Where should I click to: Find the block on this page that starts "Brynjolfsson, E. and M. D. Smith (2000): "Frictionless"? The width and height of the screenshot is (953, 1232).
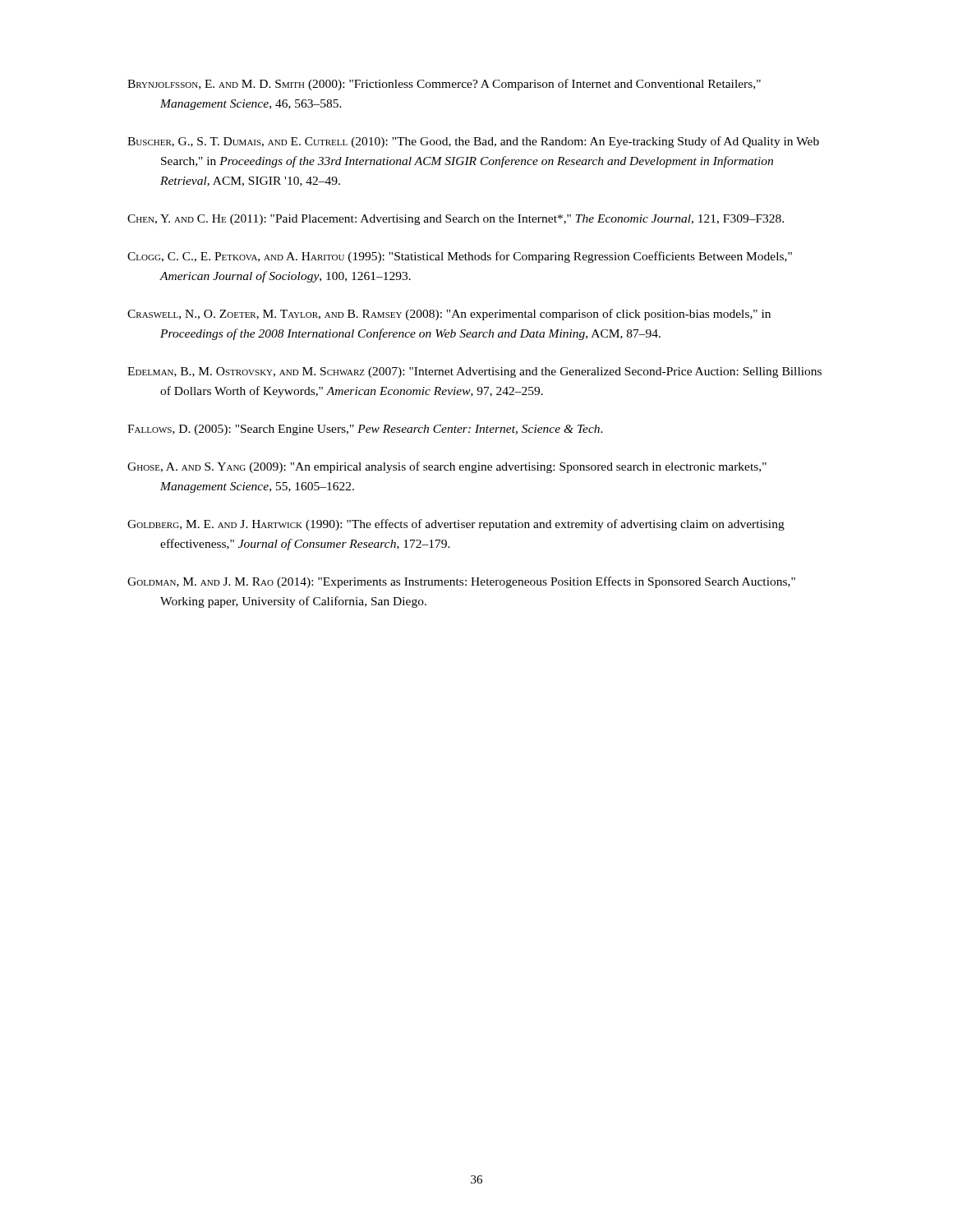click(x=476, y=94)
